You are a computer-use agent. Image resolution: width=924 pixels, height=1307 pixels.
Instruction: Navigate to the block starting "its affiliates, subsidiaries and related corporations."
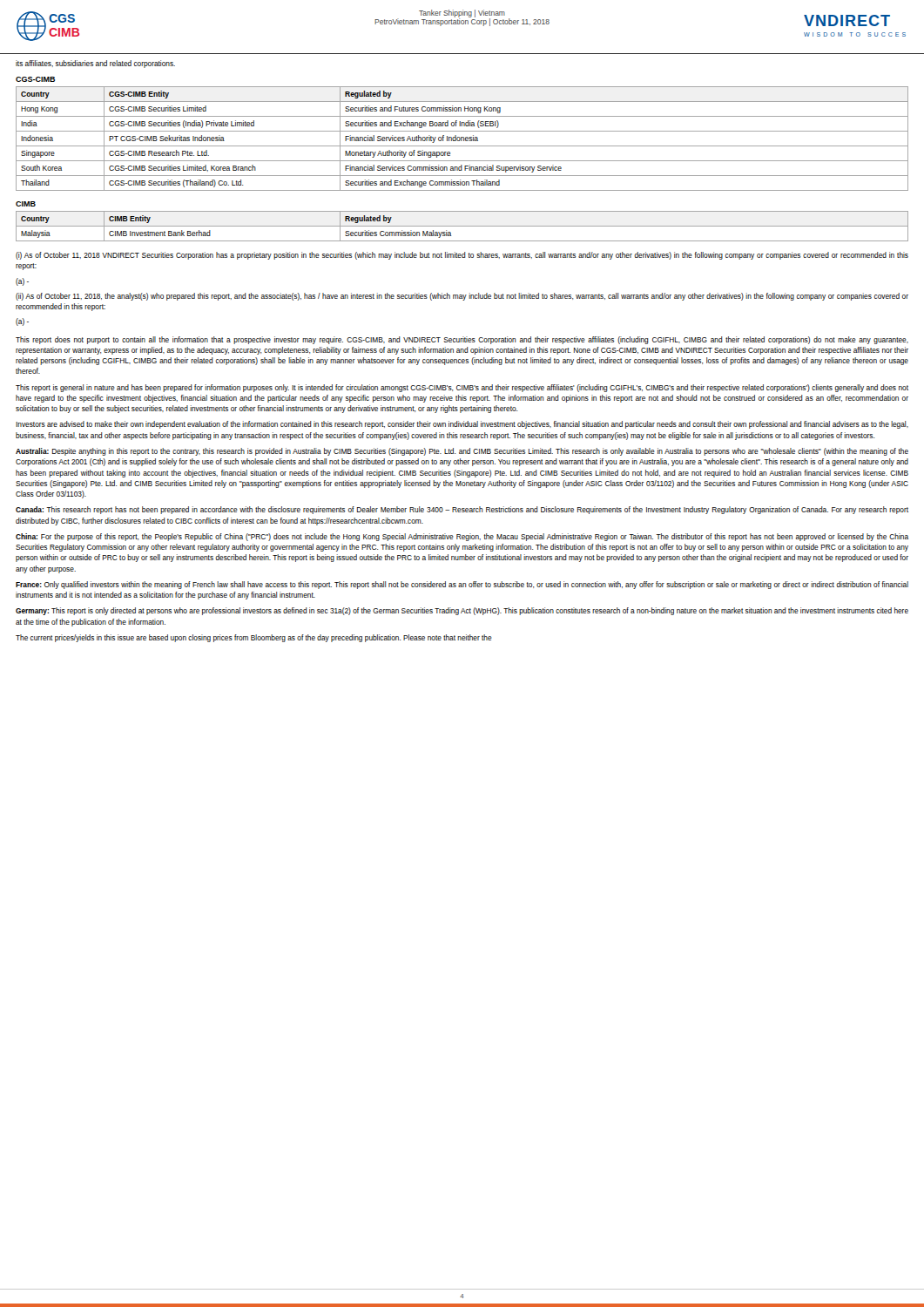pyautogui.click(x=96, y=64)
